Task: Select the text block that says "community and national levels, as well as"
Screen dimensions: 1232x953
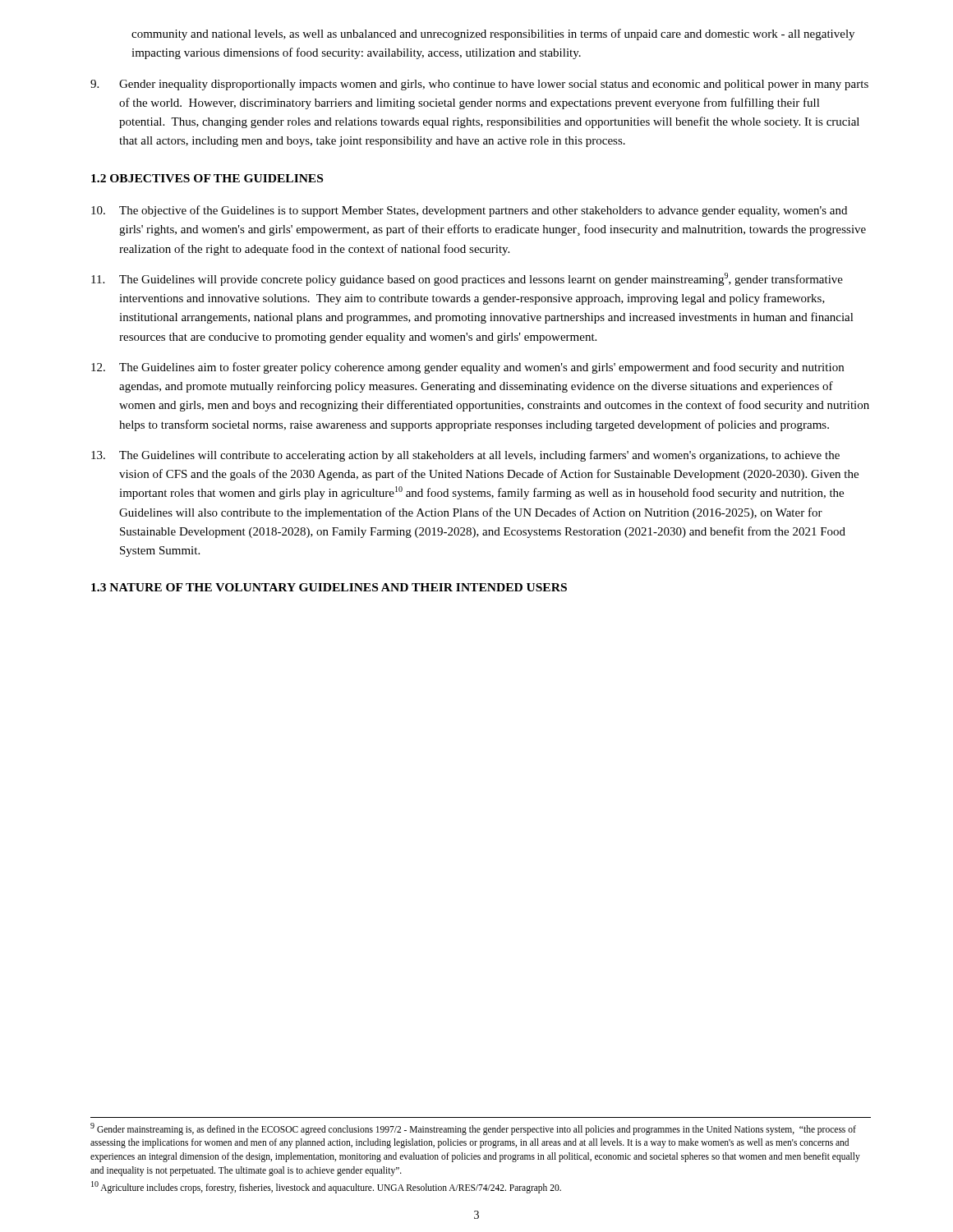Action: tap(493, 43)
